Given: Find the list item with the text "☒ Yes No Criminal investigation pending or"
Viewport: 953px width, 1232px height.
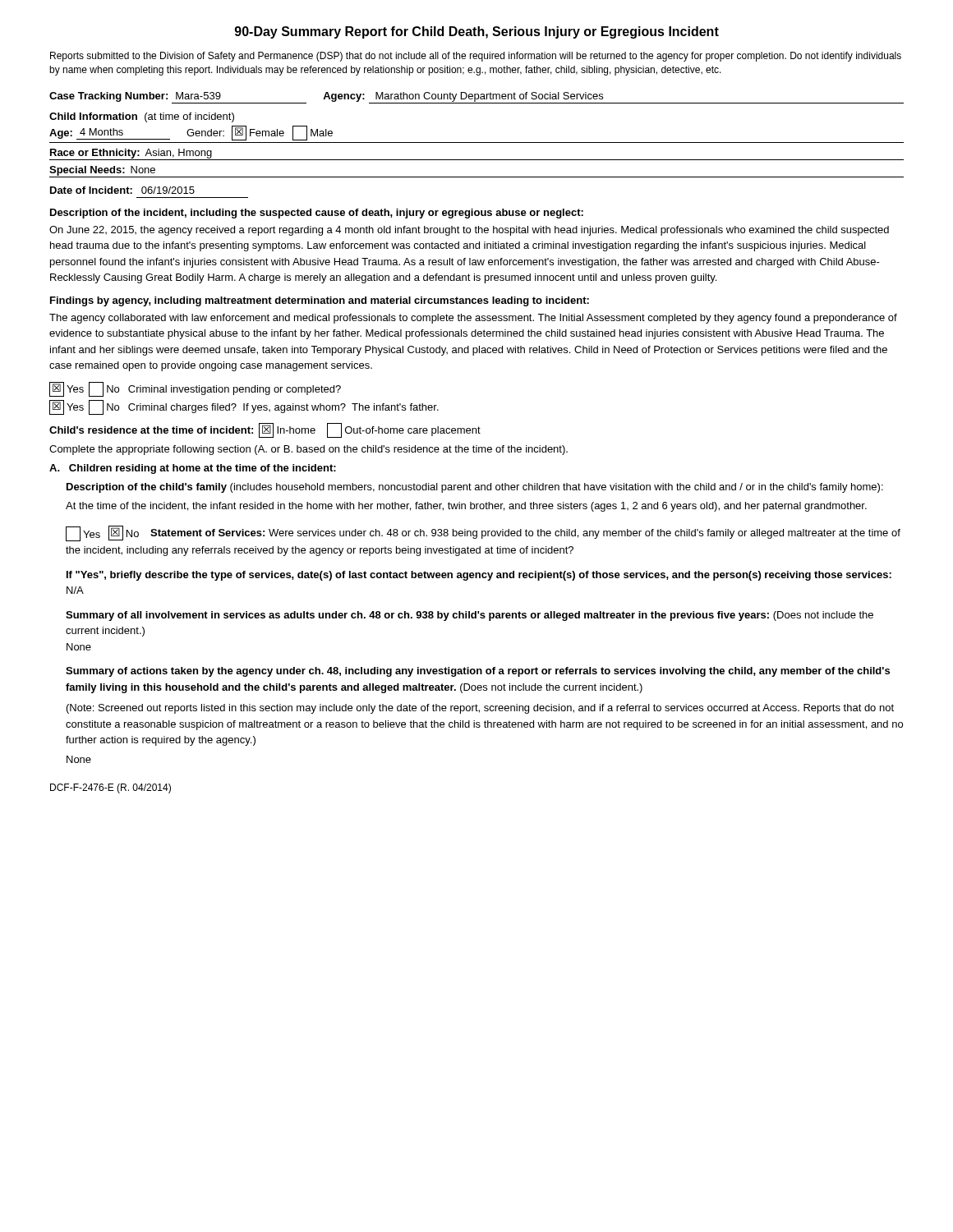Looking at the screenshot, I should coord(195,389).
